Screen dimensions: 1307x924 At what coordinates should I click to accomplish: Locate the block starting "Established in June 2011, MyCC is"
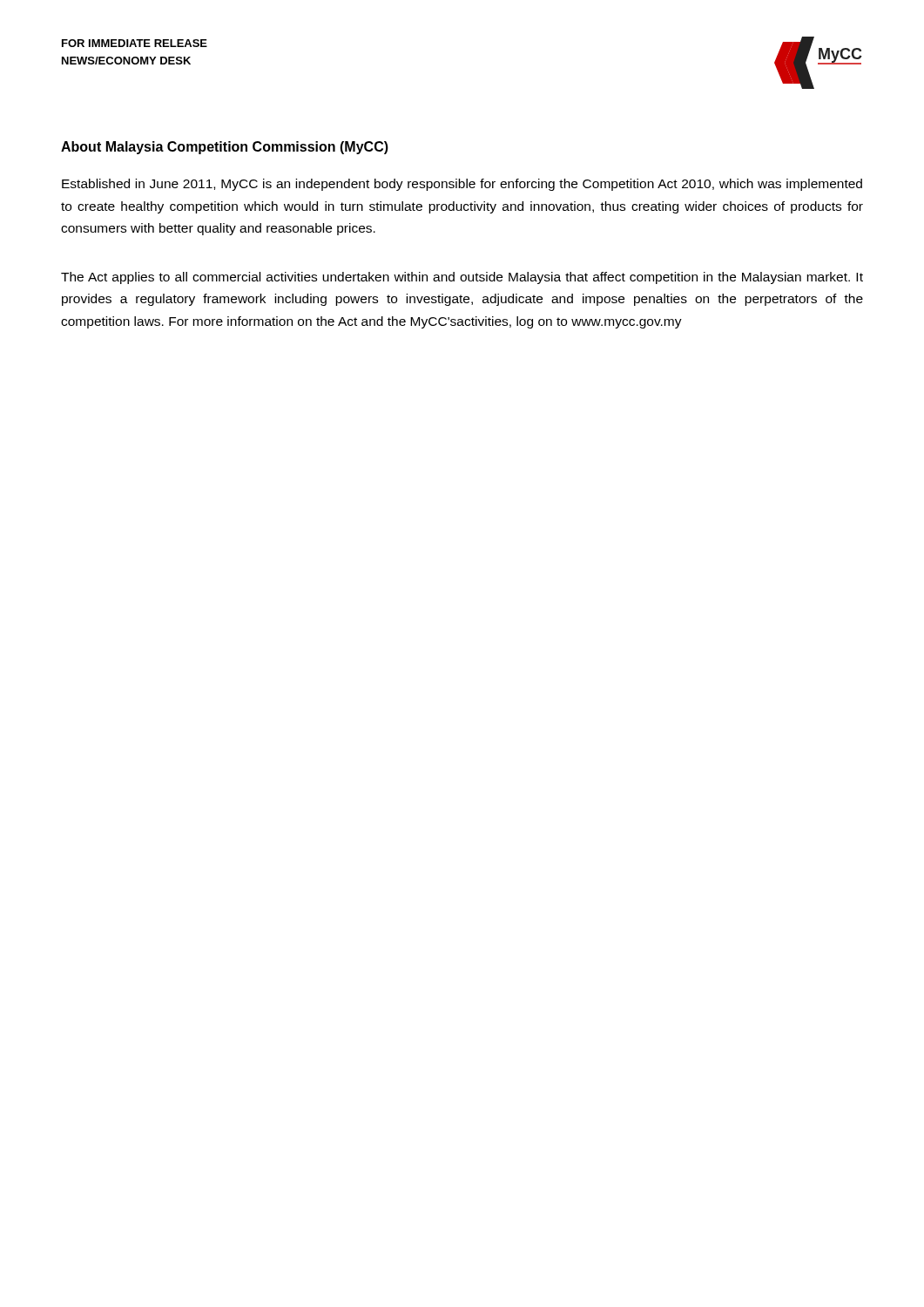click(462, 206)
